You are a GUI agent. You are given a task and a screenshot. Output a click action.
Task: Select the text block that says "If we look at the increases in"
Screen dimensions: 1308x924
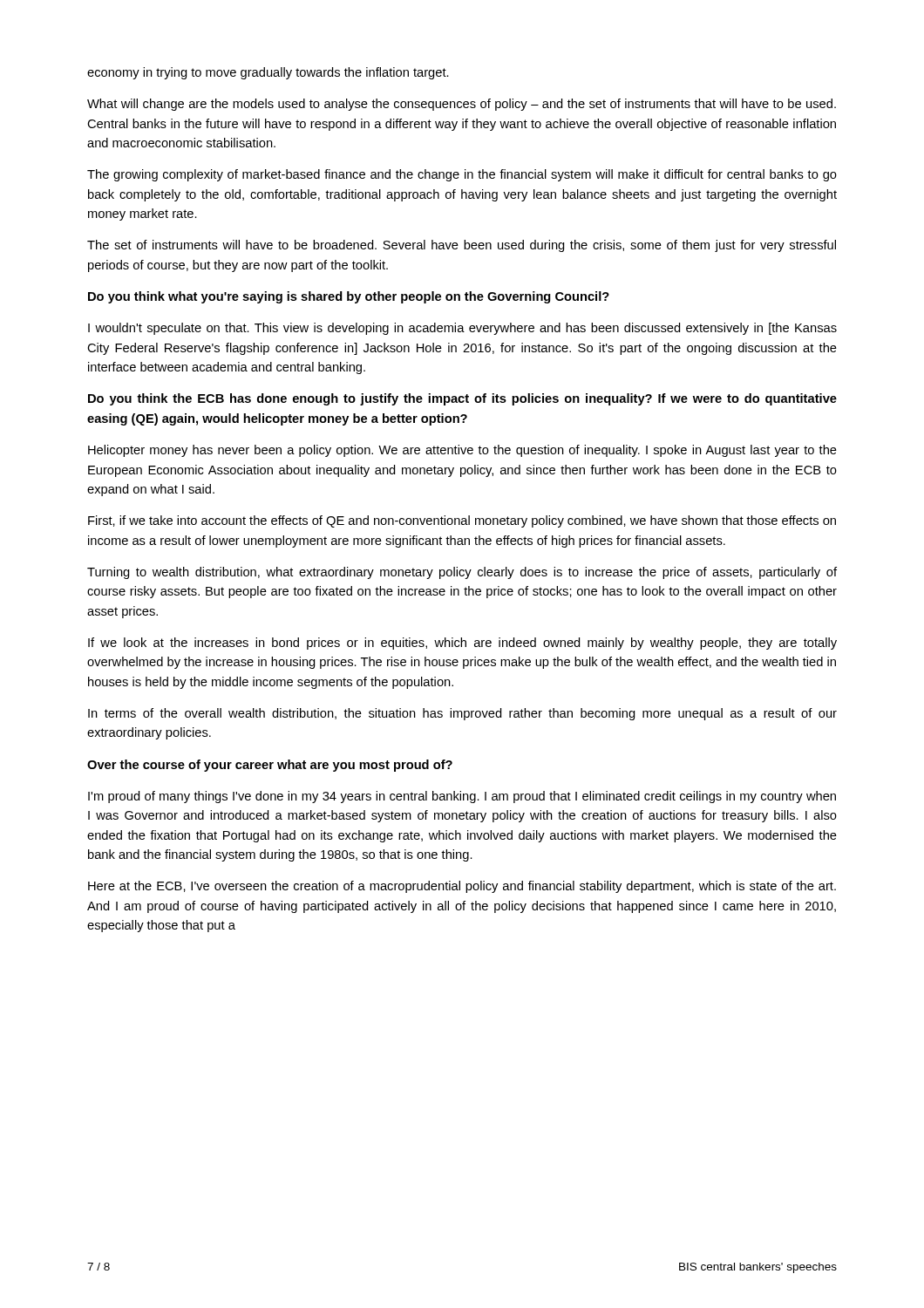click(x=462, y=662)
